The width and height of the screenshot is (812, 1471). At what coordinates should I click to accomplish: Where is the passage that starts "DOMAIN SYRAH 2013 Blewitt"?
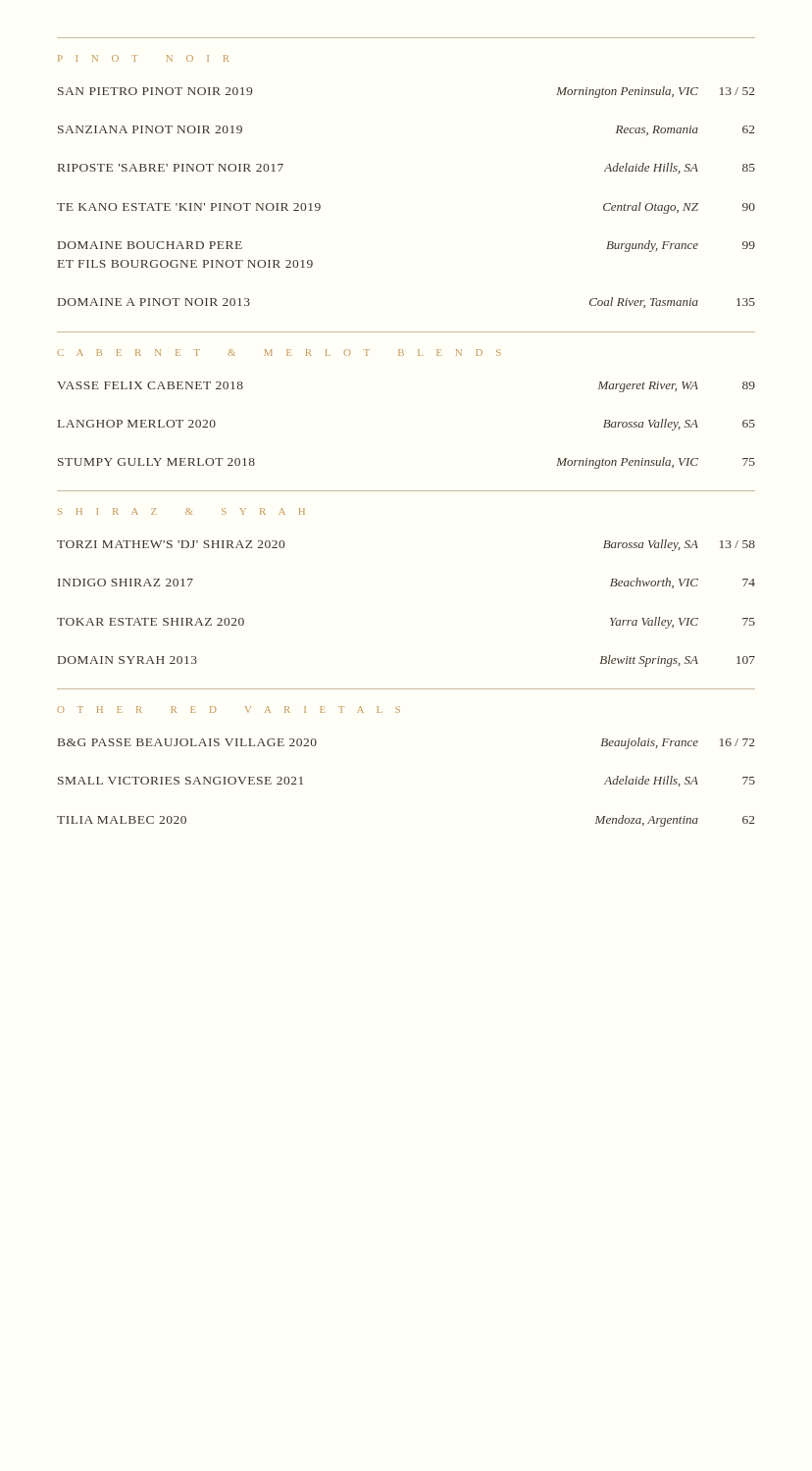(131, 660)
